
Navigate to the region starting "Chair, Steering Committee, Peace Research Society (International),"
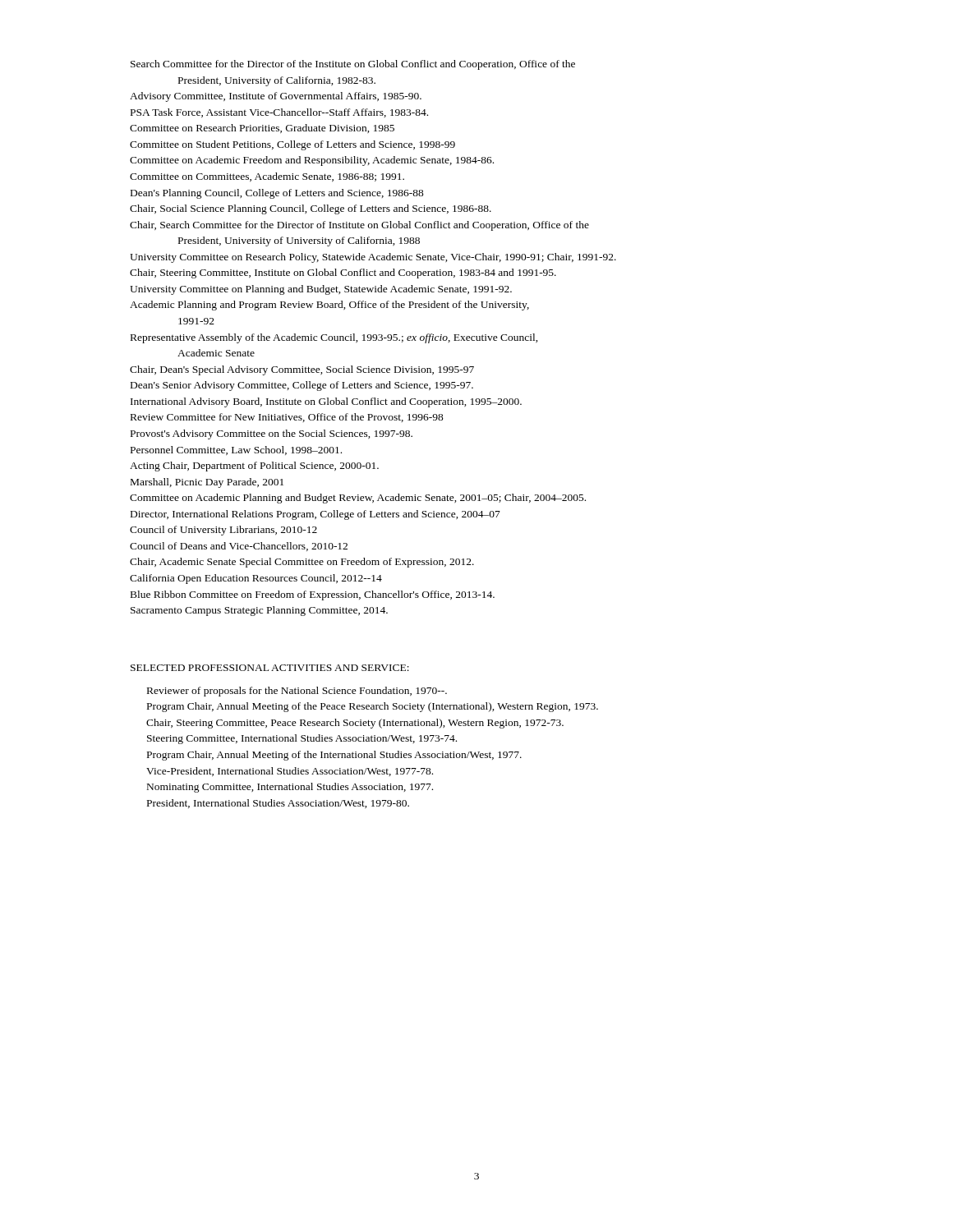click(355, 722)
